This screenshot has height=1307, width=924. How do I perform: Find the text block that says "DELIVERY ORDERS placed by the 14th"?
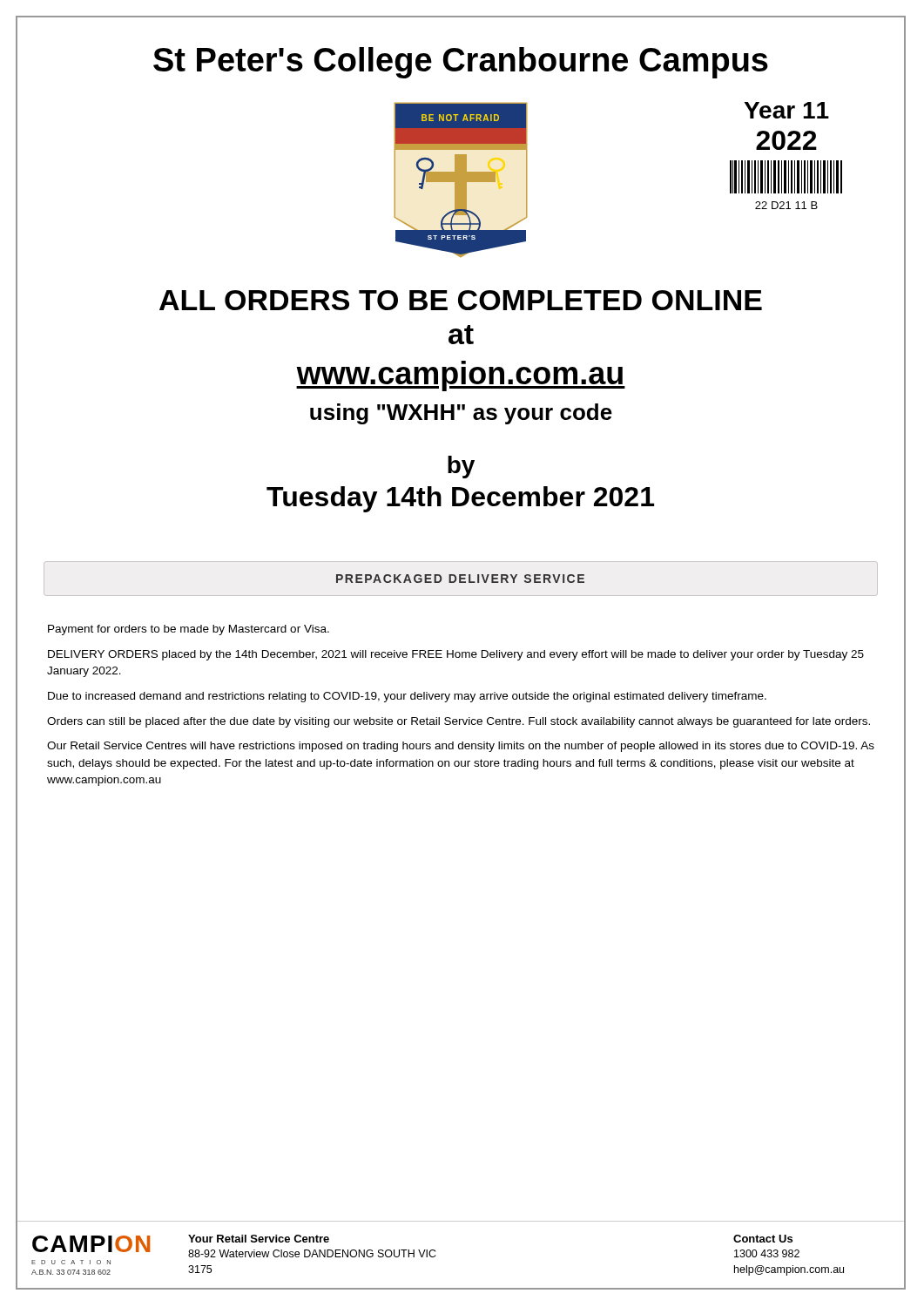[461, 663]
